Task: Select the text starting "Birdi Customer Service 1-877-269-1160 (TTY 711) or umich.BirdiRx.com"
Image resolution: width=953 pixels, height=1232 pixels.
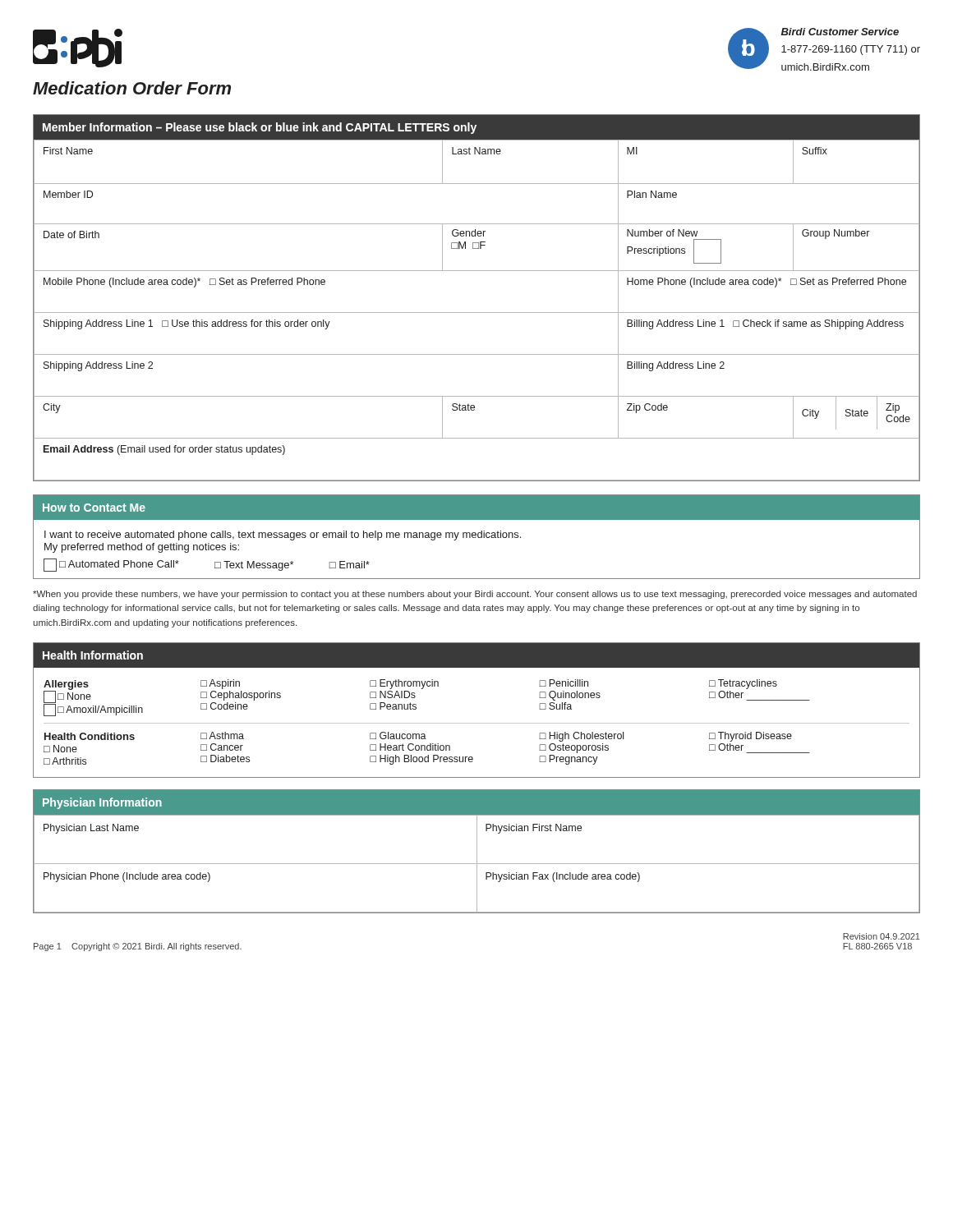Action: click(x=850, y=49)
